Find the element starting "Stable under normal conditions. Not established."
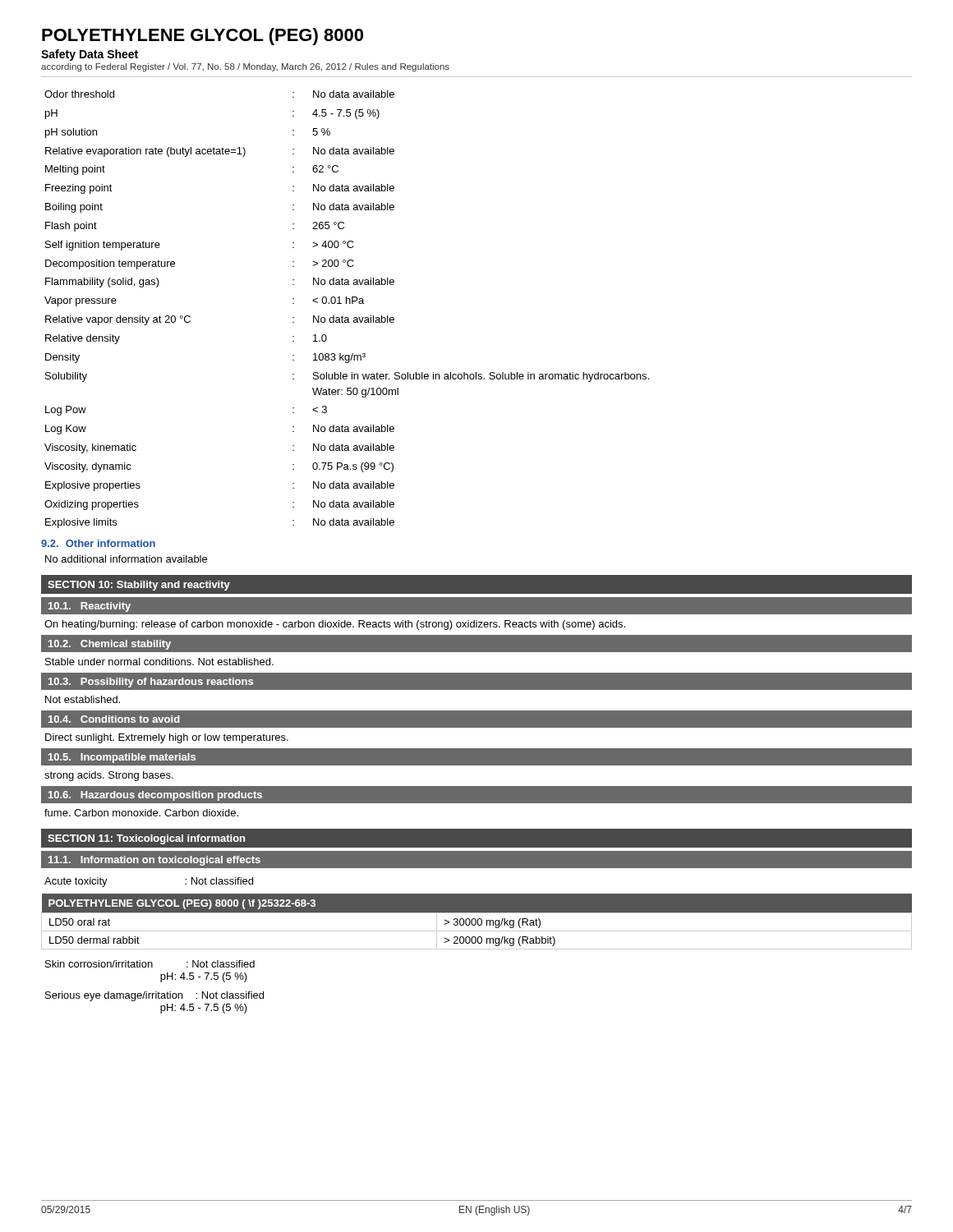 click(x=159, y=662)
